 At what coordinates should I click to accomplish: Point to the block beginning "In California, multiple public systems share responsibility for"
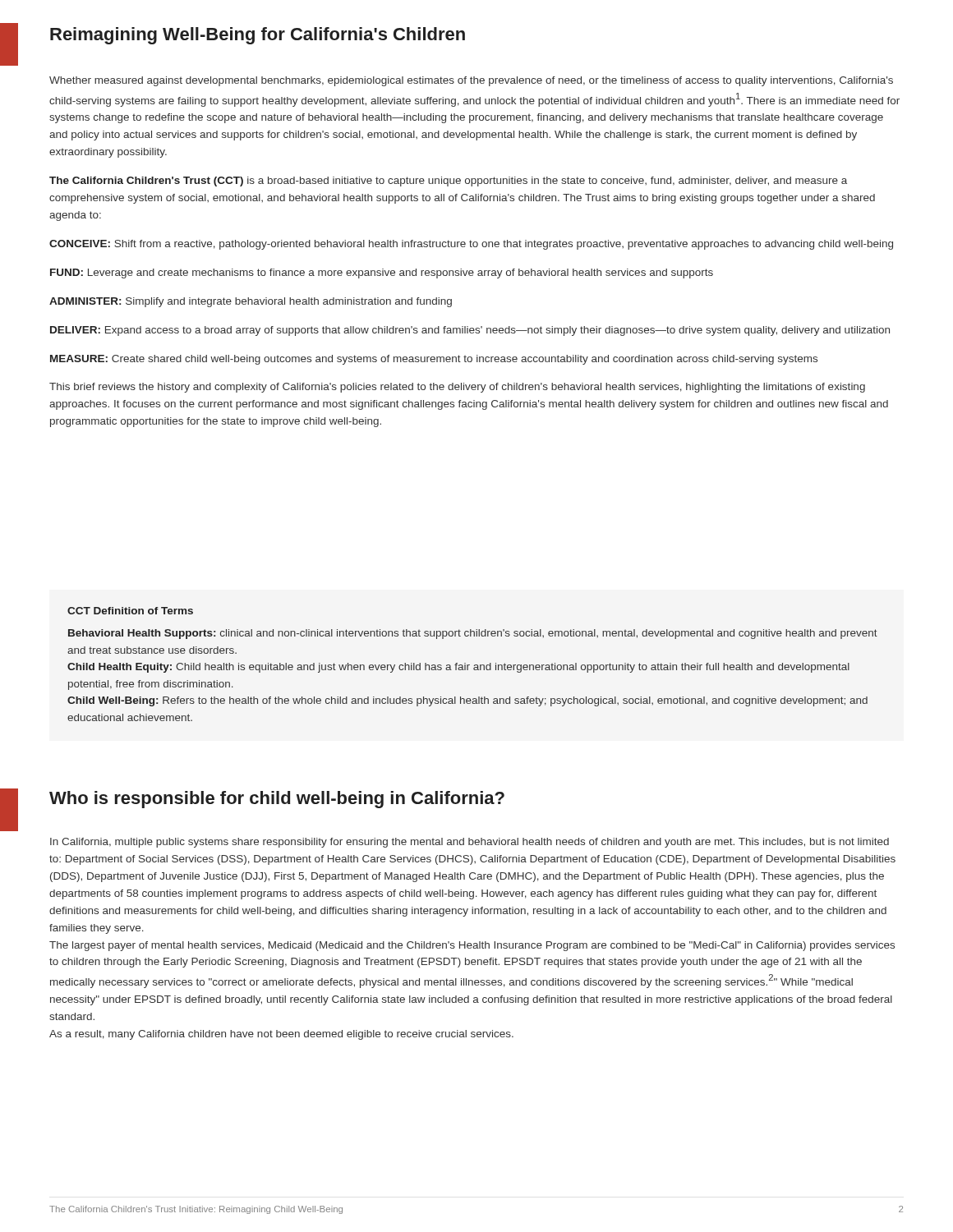pos(476,885)
